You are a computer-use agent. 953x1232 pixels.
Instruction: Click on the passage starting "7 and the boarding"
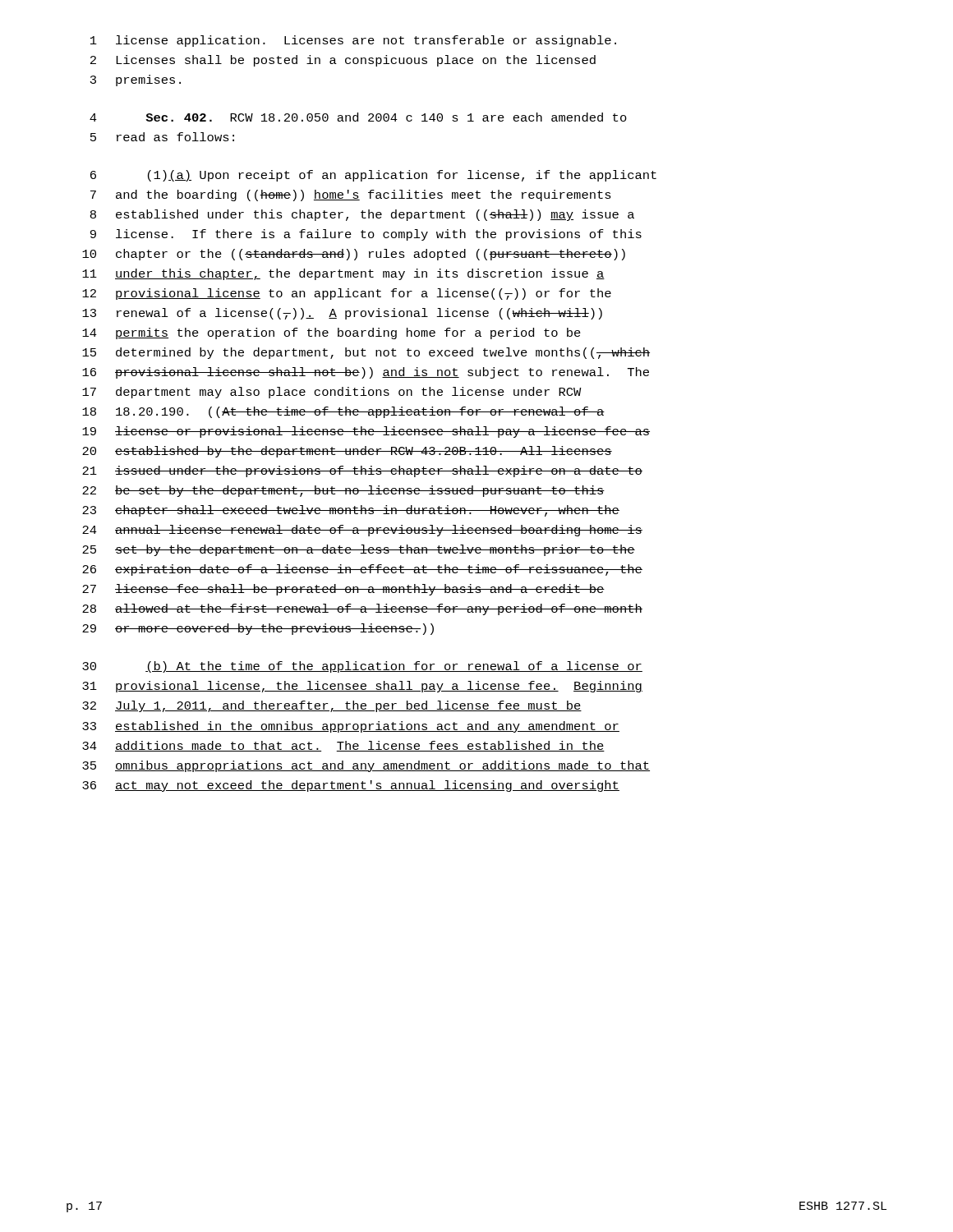(476, 196)
